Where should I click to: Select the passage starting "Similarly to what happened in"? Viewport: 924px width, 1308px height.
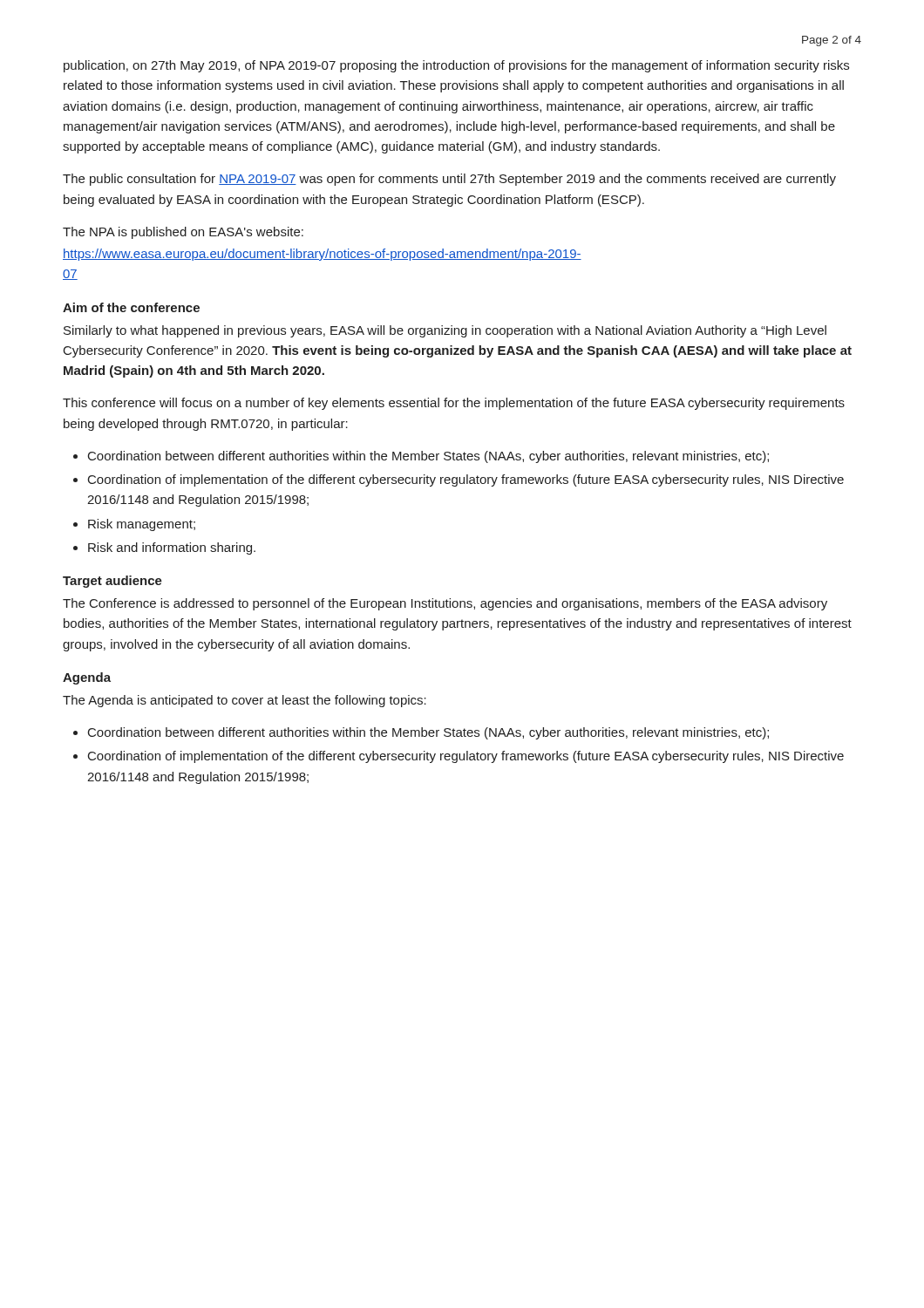[457, 350]
